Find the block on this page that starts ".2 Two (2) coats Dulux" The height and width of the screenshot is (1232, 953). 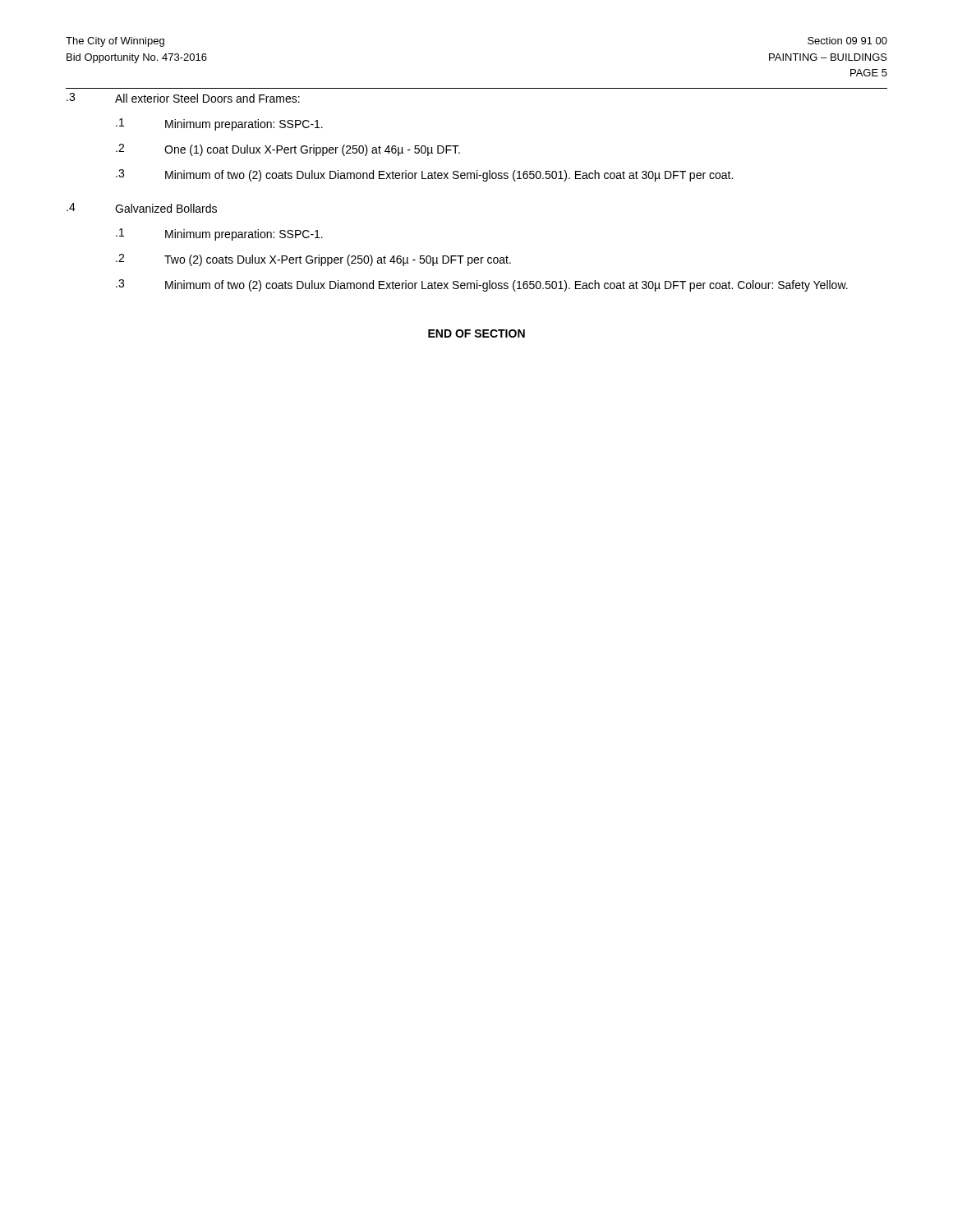[x=501, y=260]
